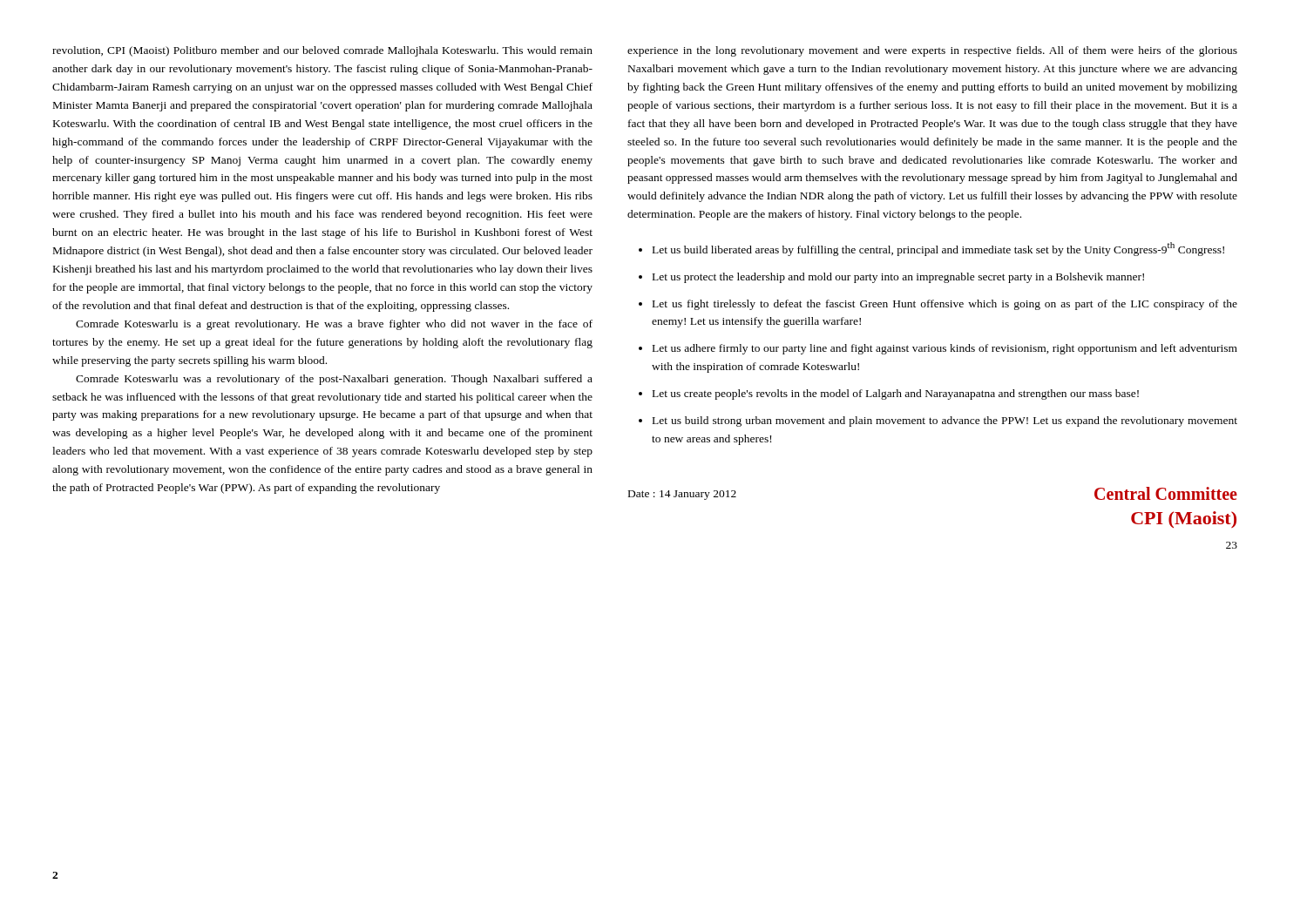Click the passage that begins "experience in the long revolutionary movement"

click(x=932, y=133)
